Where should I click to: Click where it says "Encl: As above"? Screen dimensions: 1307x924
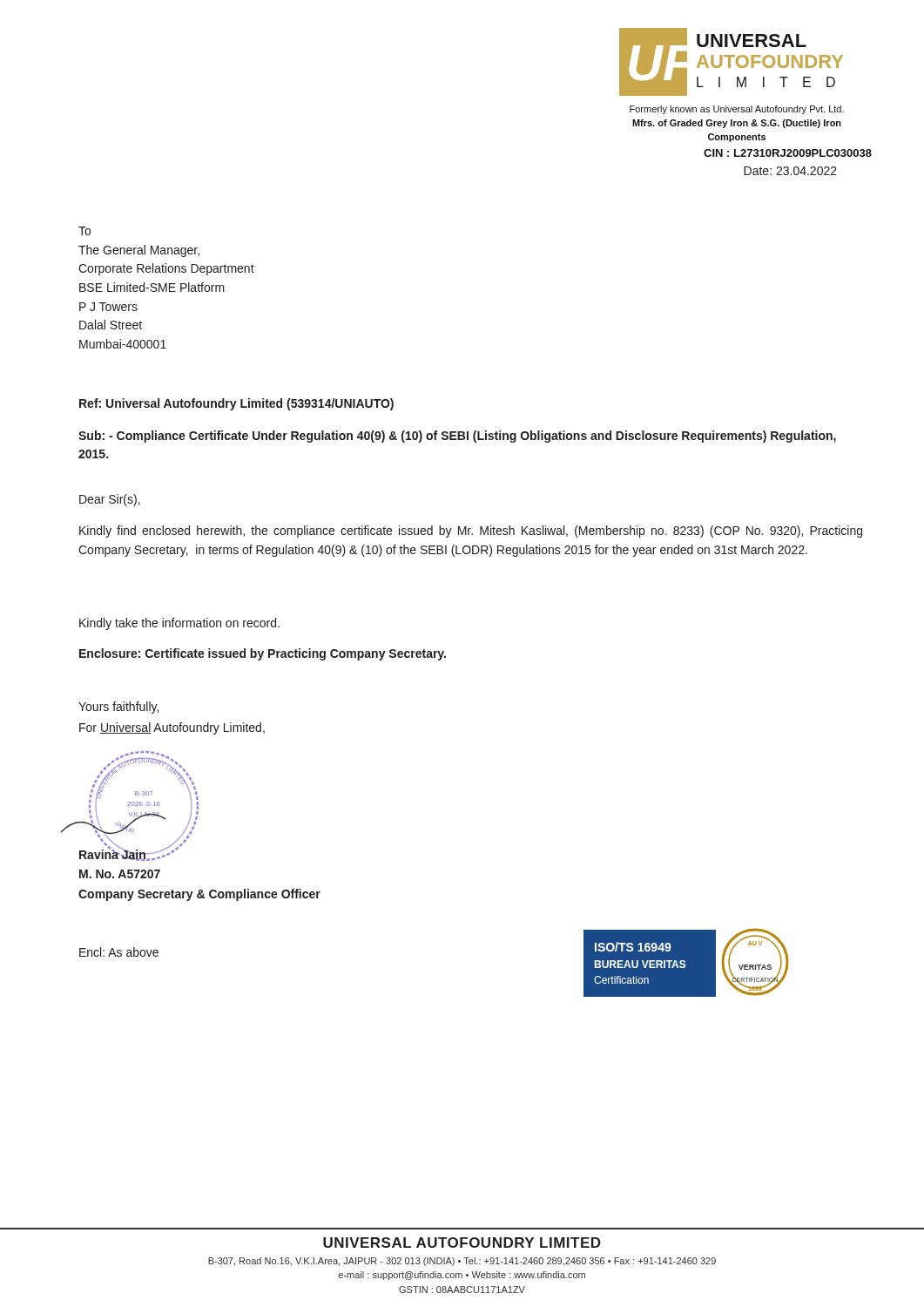(119, 952)
